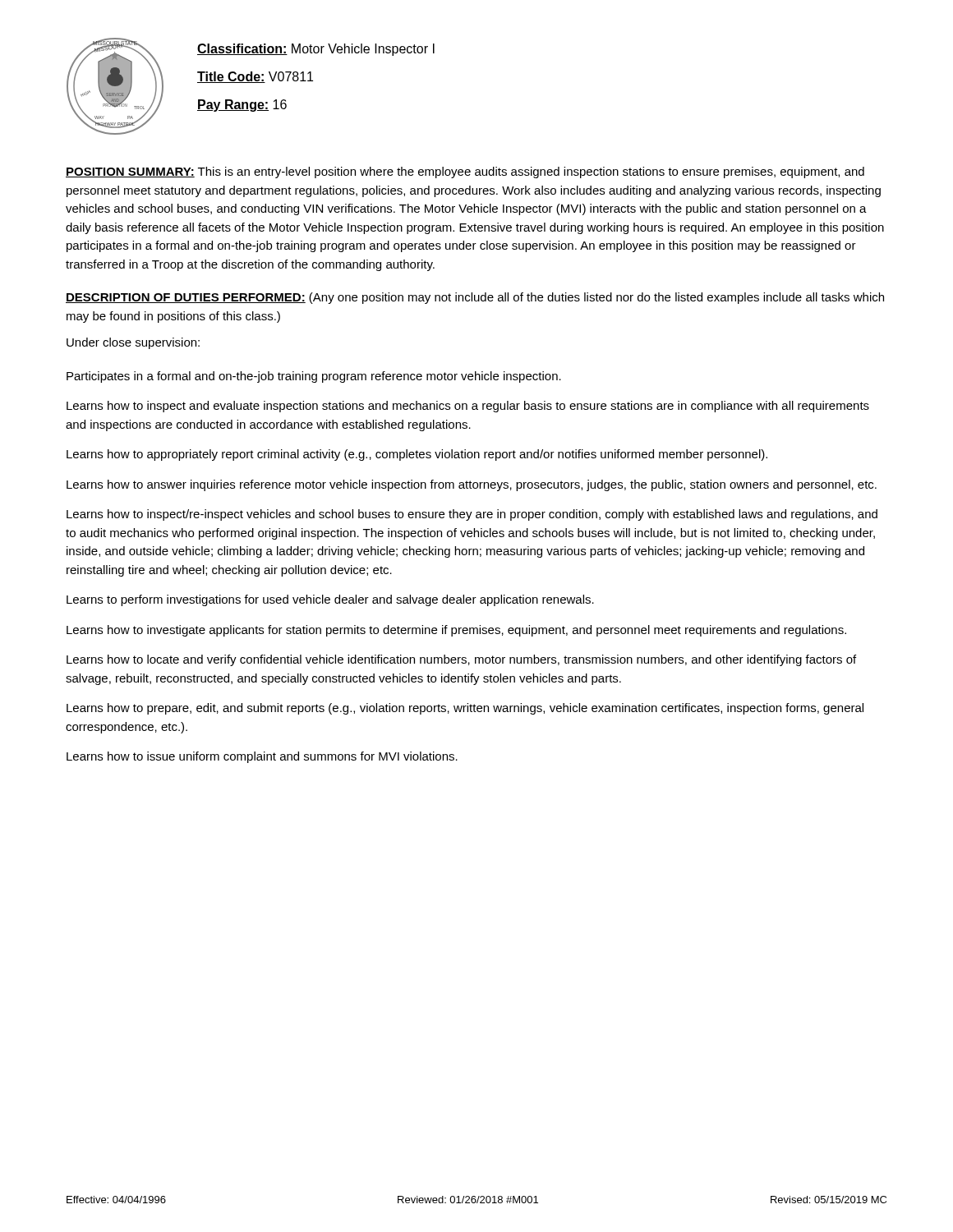Screen dimensions: 1232x953
Task: Click on the text block starting "Participates in a formal and"
Action: 314,375
